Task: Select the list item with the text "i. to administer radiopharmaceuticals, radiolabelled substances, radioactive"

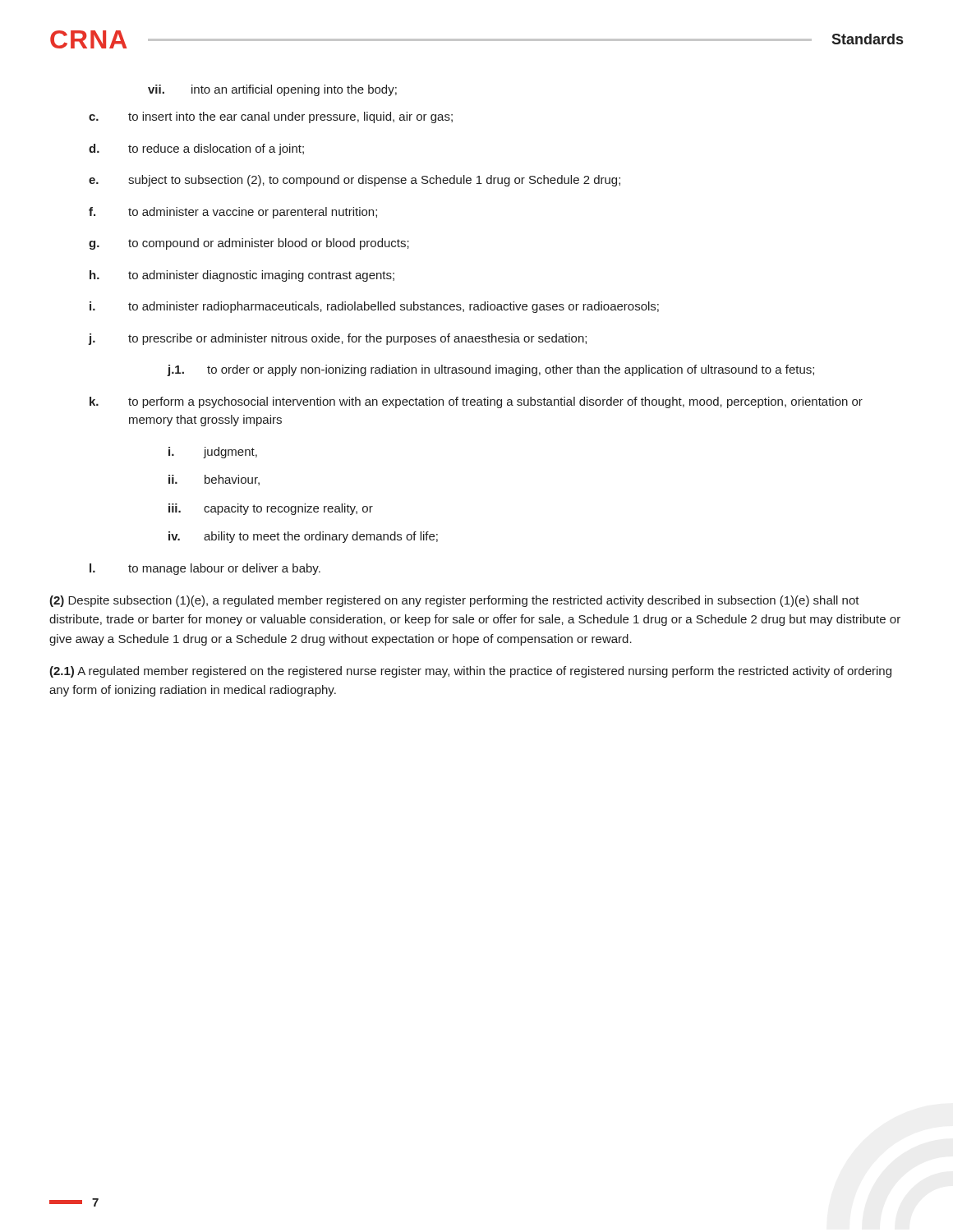Action: coord(496,307)
